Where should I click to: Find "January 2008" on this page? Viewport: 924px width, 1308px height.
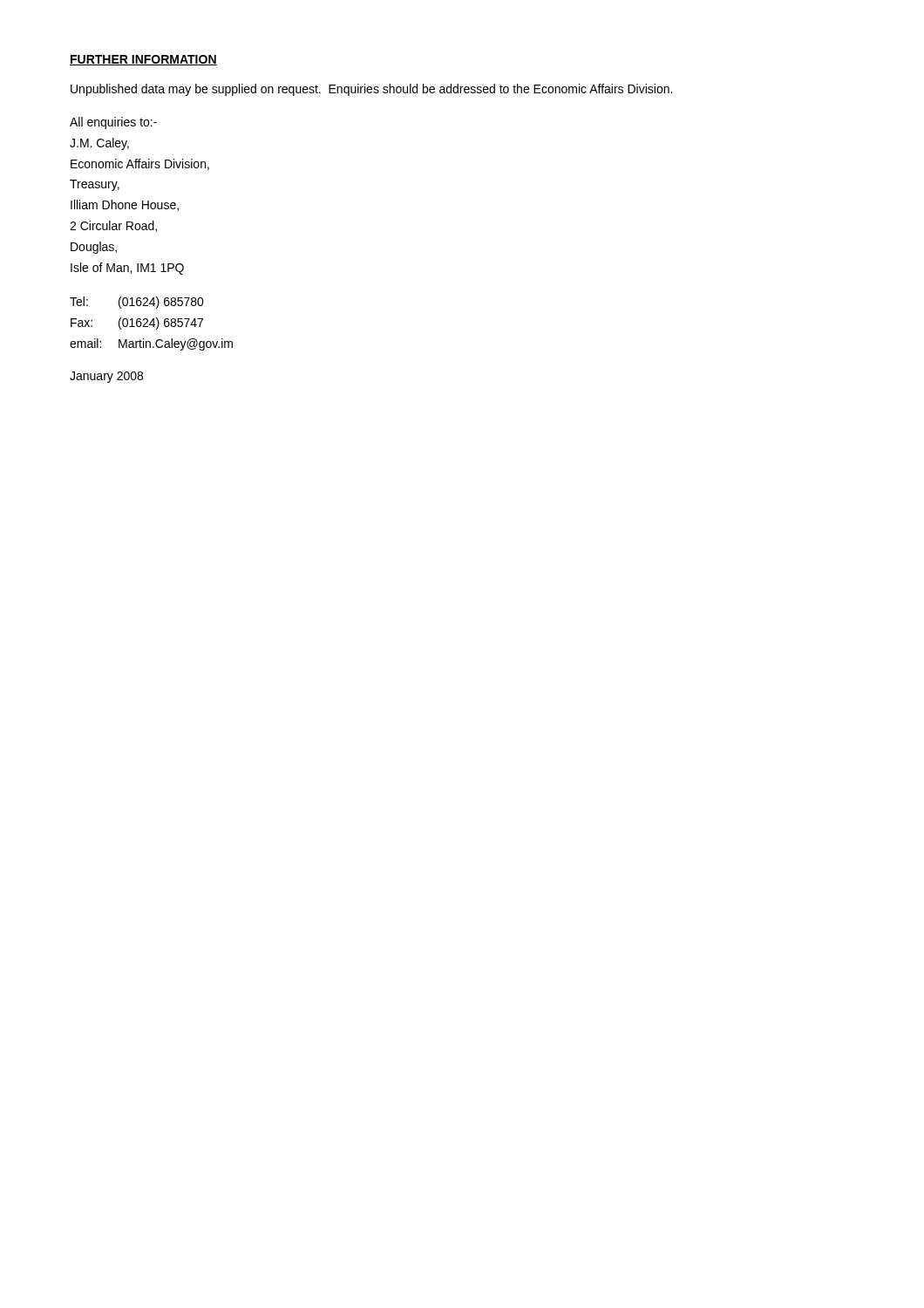point(107,376)
